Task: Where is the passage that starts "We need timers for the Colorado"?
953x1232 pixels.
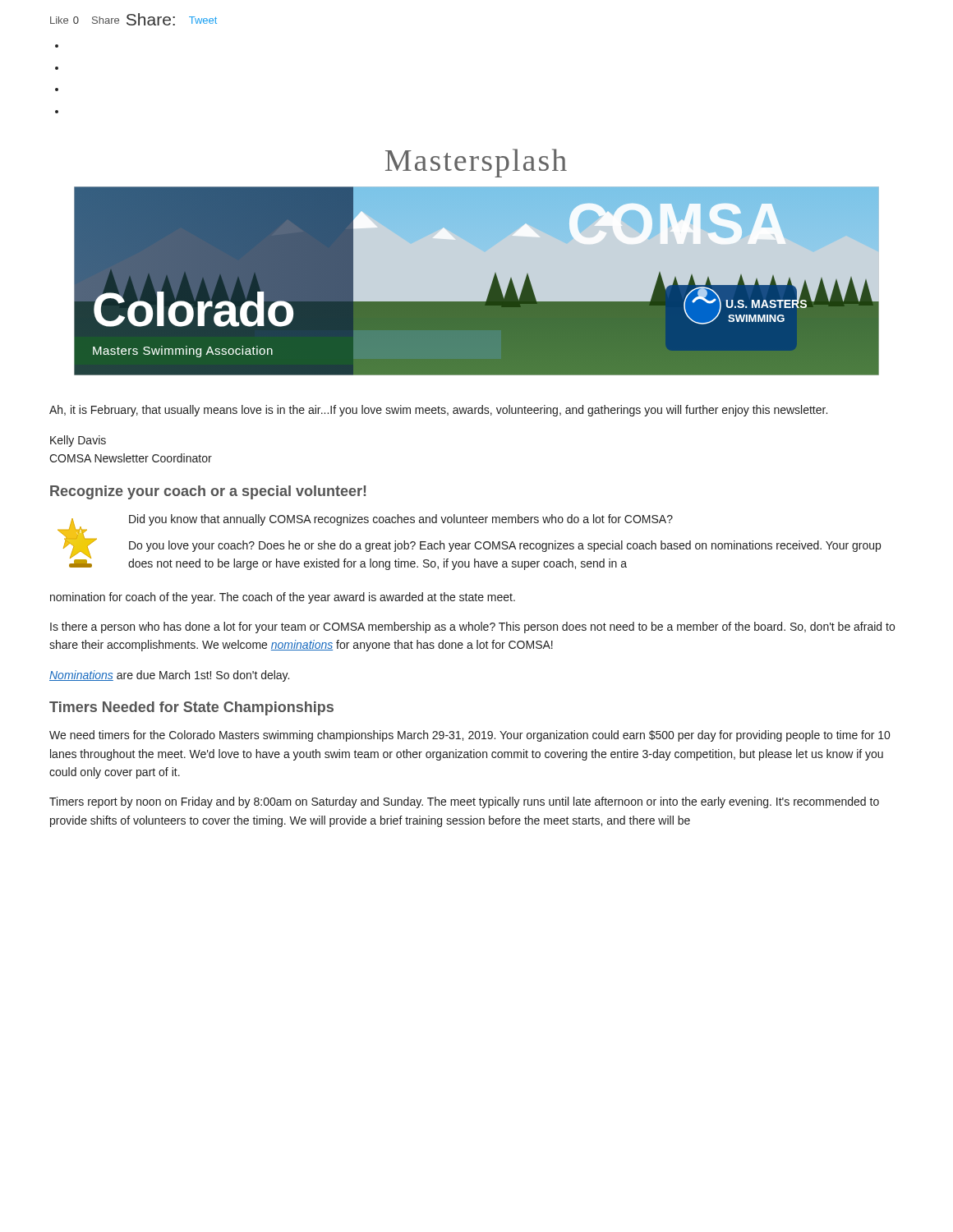Action: point(470,754)
